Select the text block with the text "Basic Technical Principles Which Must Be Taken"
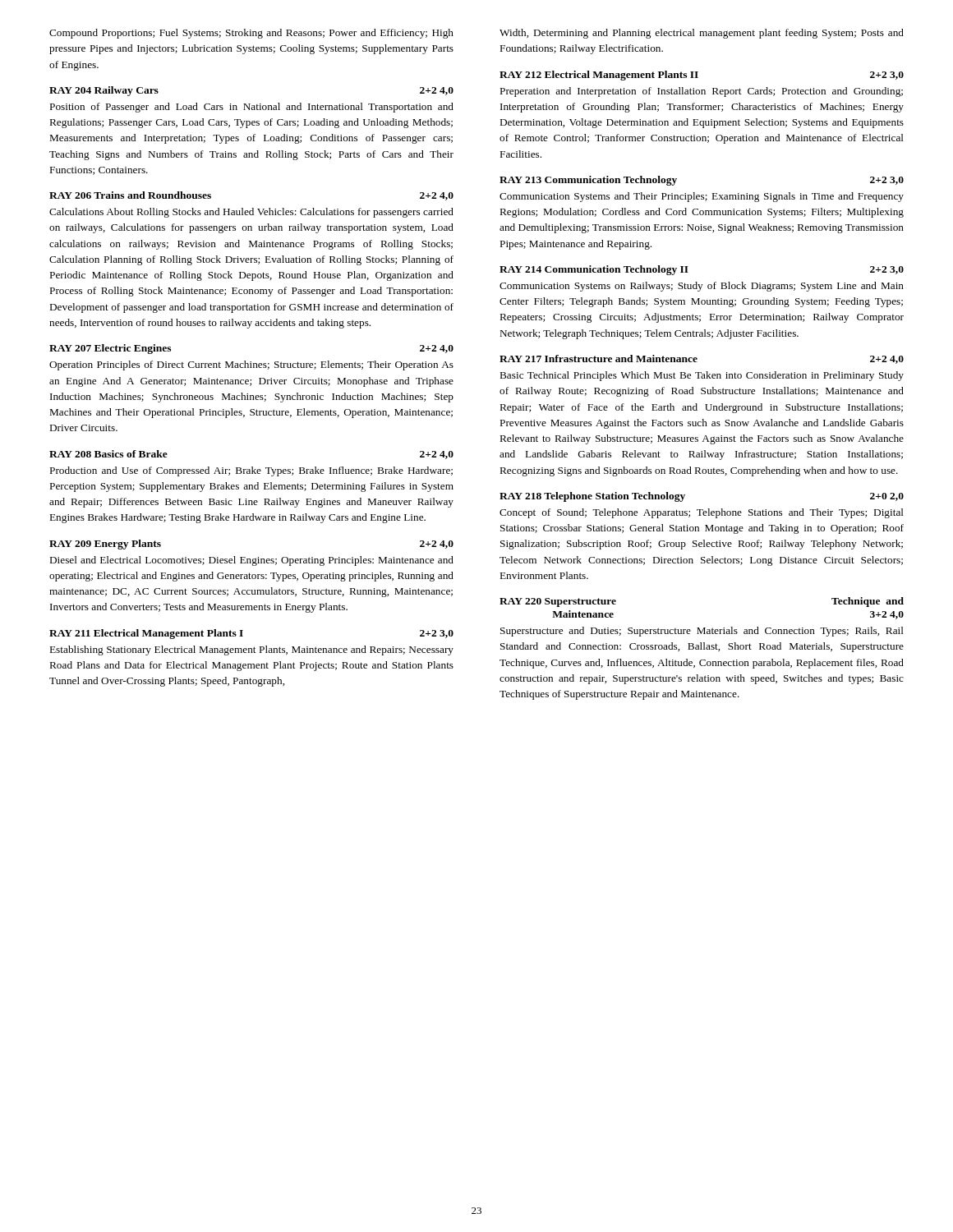The width and height of the screenshot is (953, 1232). (x=702, y=422)
